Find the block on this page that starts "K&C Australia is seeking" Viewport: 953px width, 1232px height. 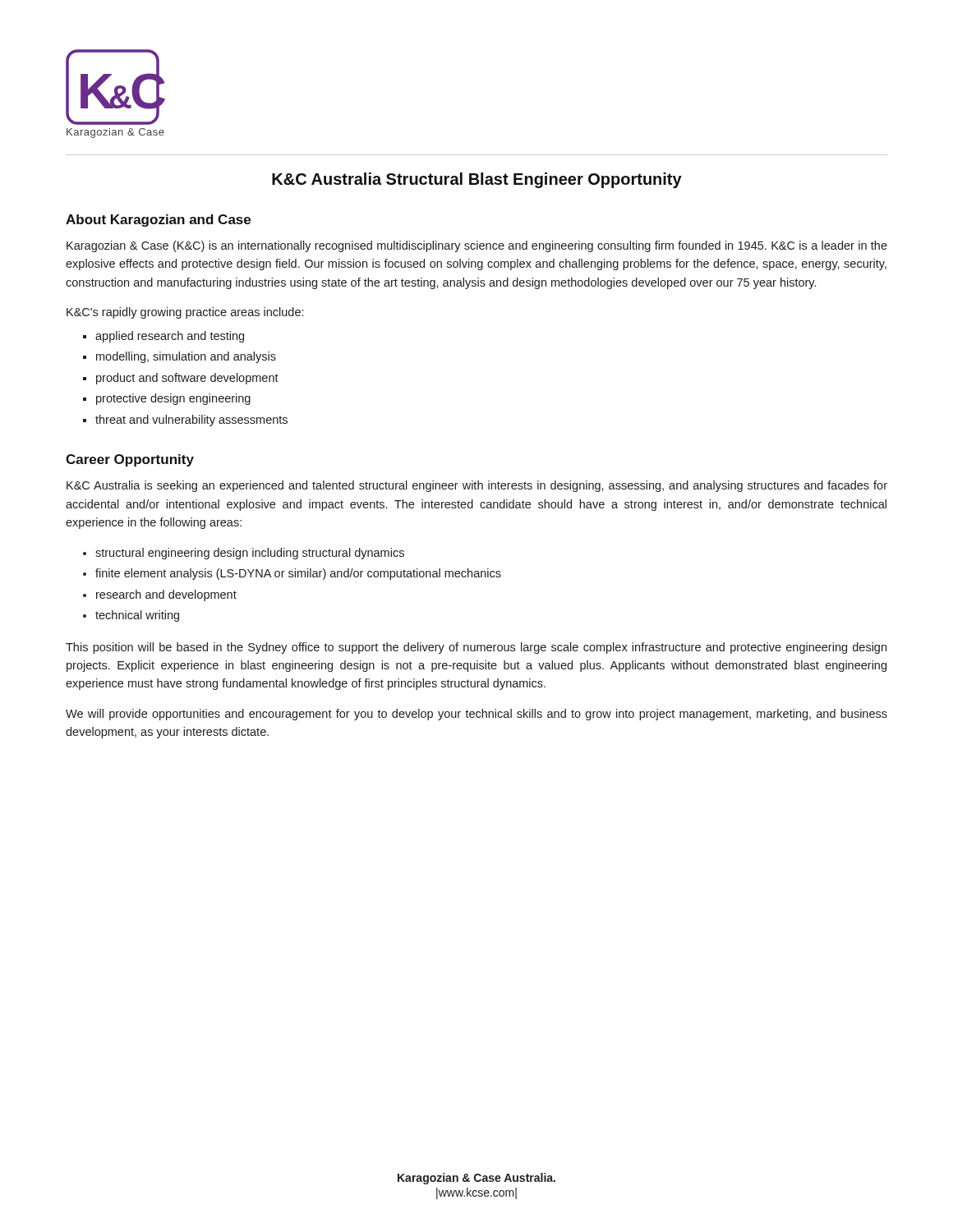476,504
